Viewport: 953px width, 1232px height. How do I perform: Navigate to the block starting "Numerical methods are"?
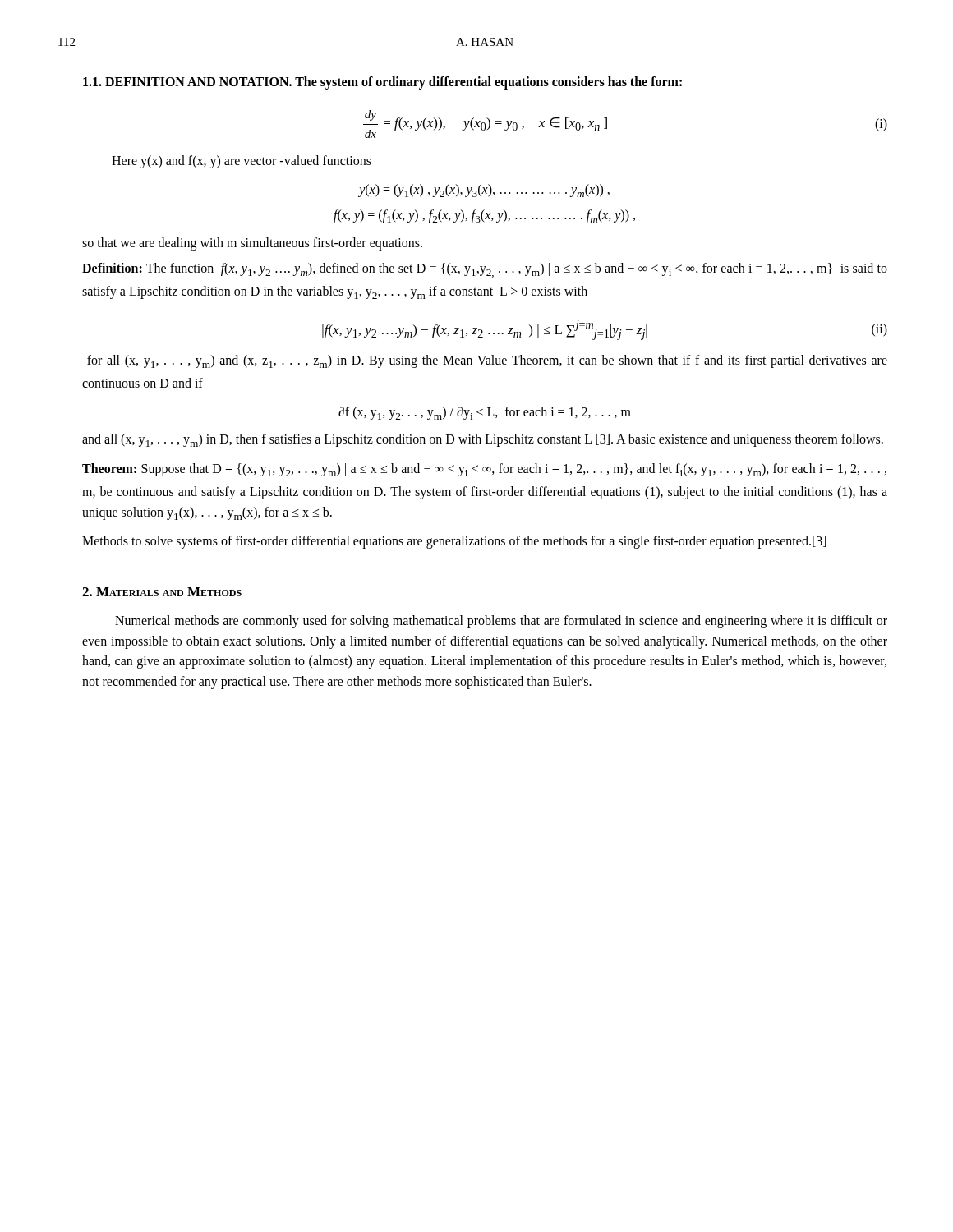pos(485,651)
